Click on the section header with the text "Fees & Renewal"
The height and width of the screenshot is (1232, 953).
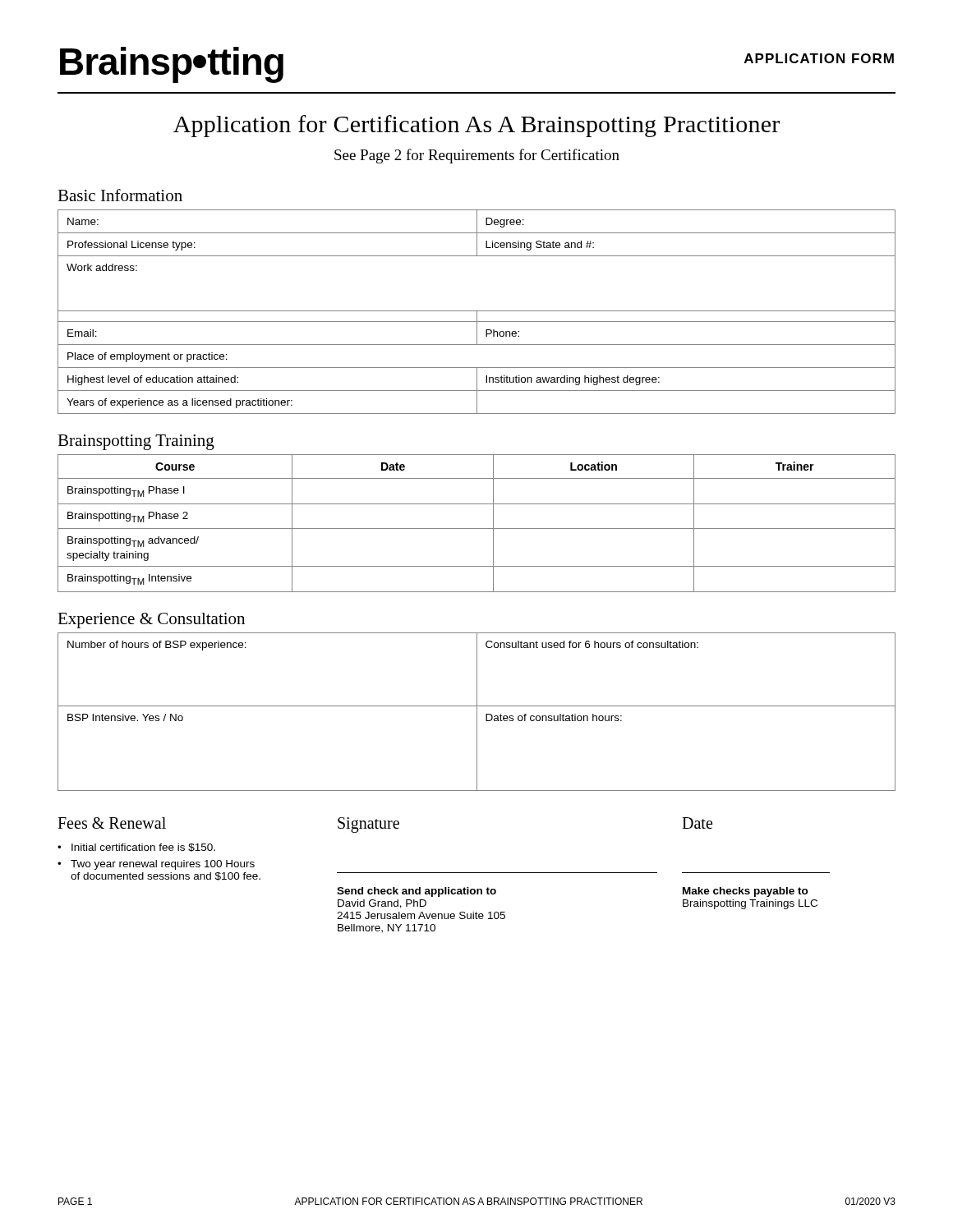coord(112,823)
